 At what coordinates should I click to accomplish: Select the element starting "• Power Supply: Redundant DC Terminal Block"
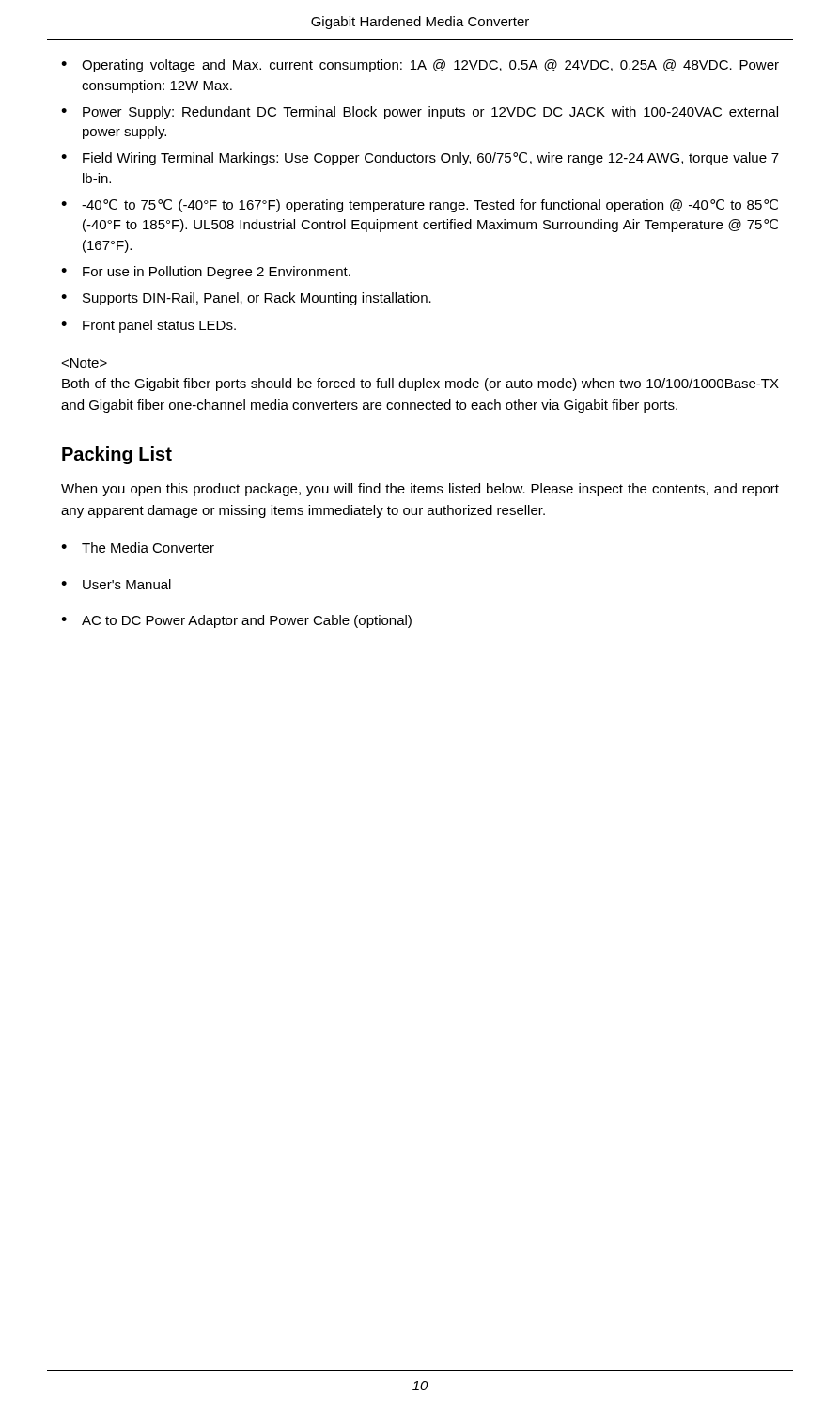tap(420, 122)
